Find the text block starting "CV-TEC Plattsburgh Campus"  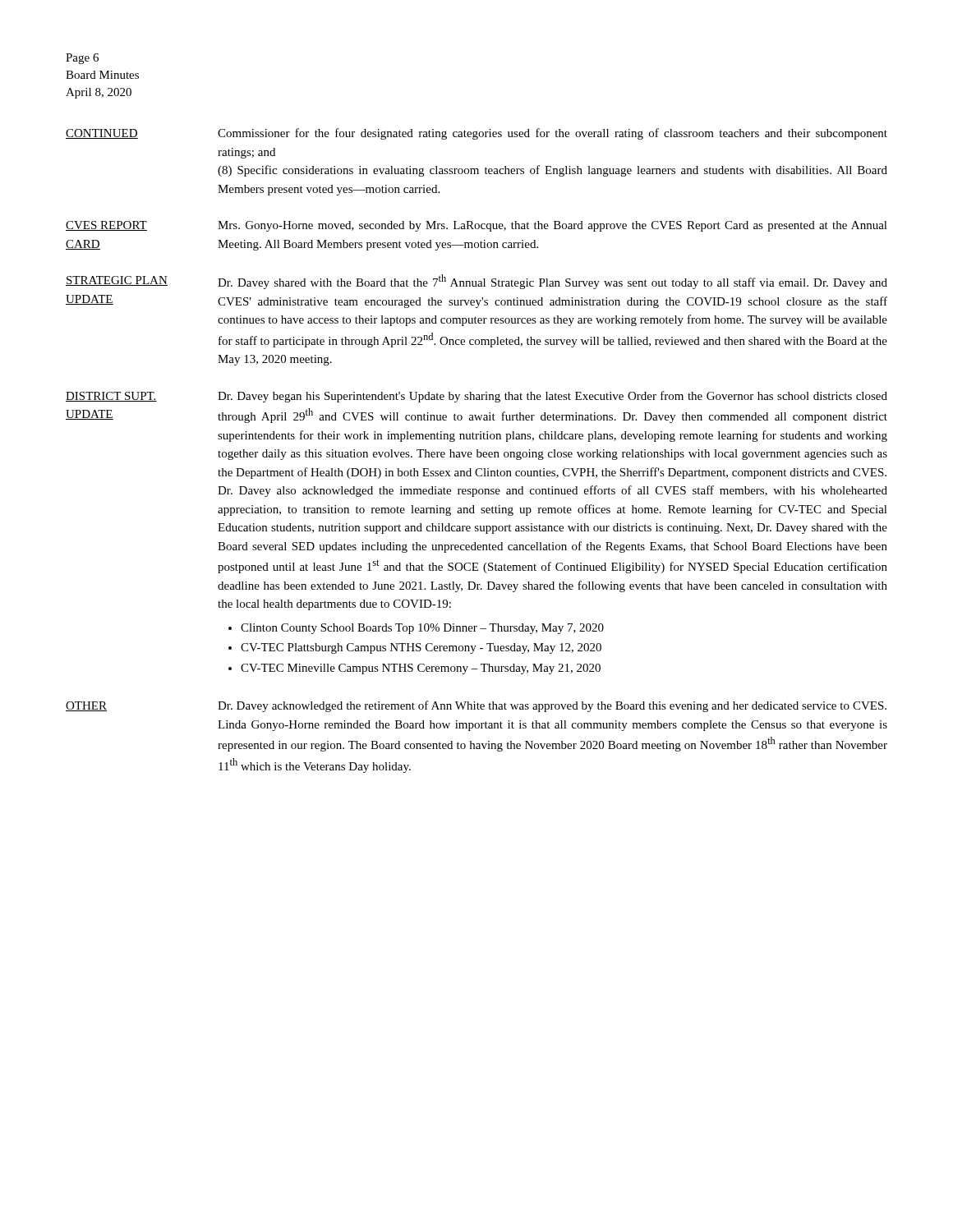[421, 647]
